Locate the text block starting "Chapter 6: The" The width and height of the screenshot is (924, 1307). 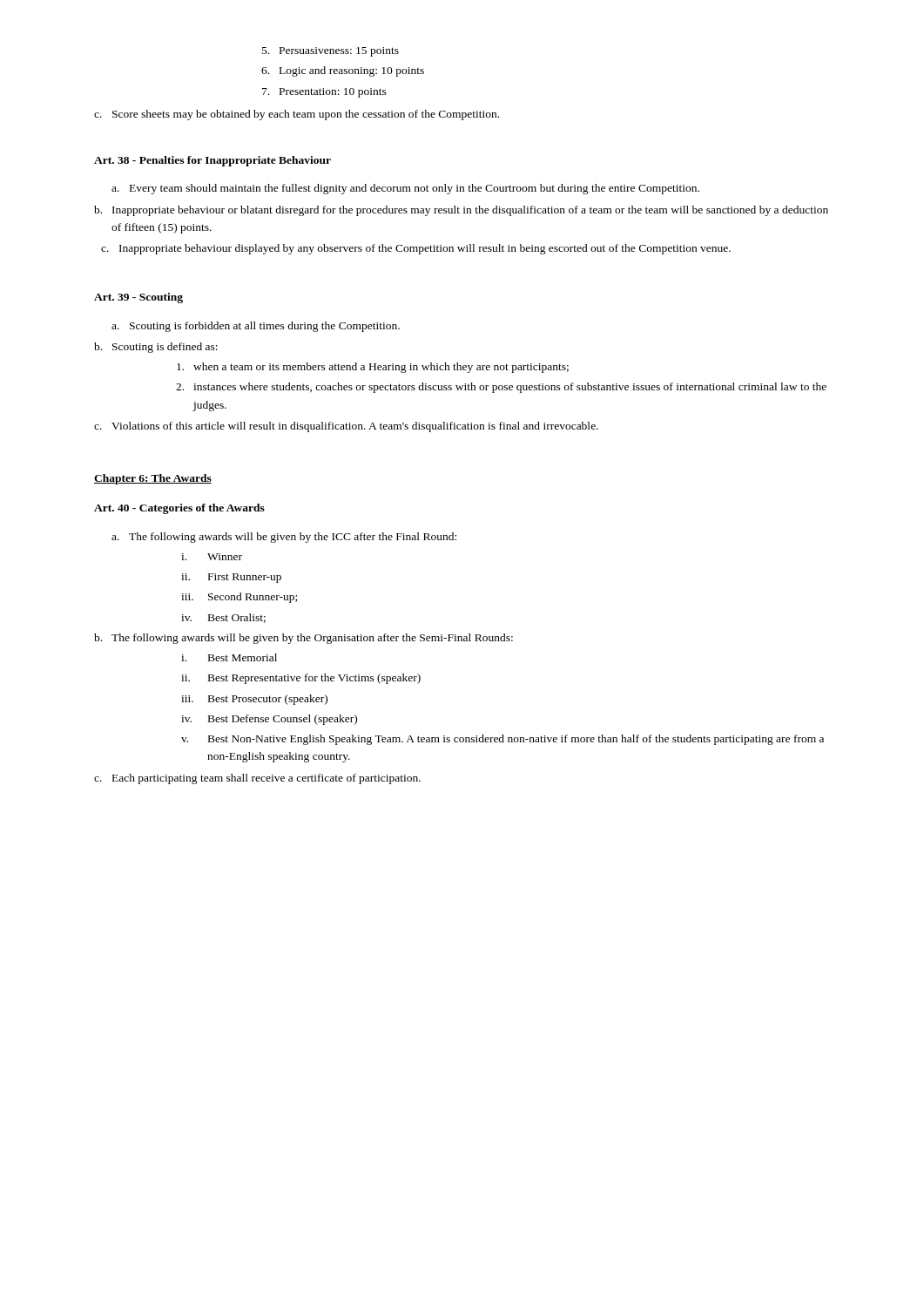point(153,478)
